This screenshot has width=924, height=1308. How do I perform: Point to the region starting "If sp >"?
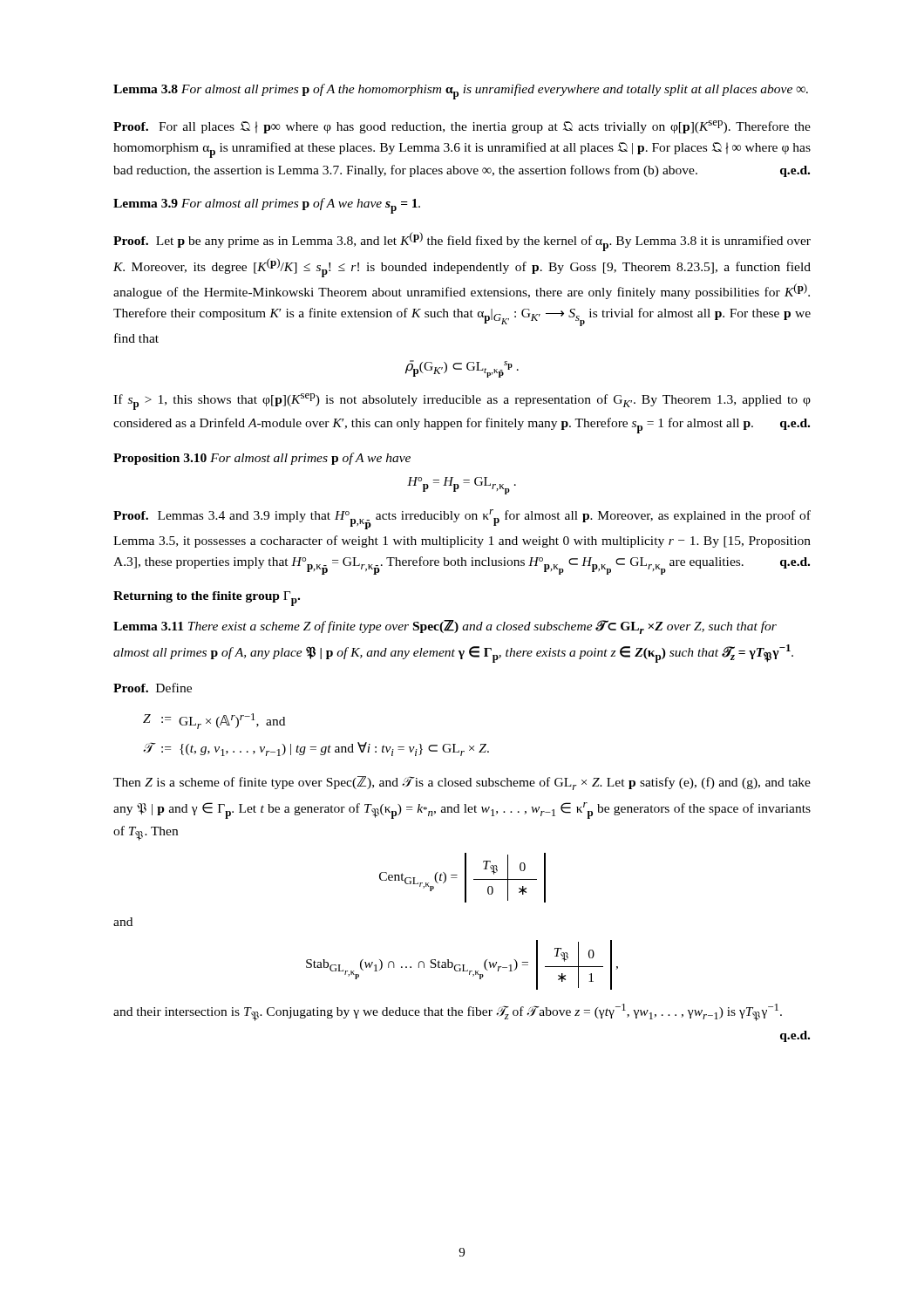point(462,411)
